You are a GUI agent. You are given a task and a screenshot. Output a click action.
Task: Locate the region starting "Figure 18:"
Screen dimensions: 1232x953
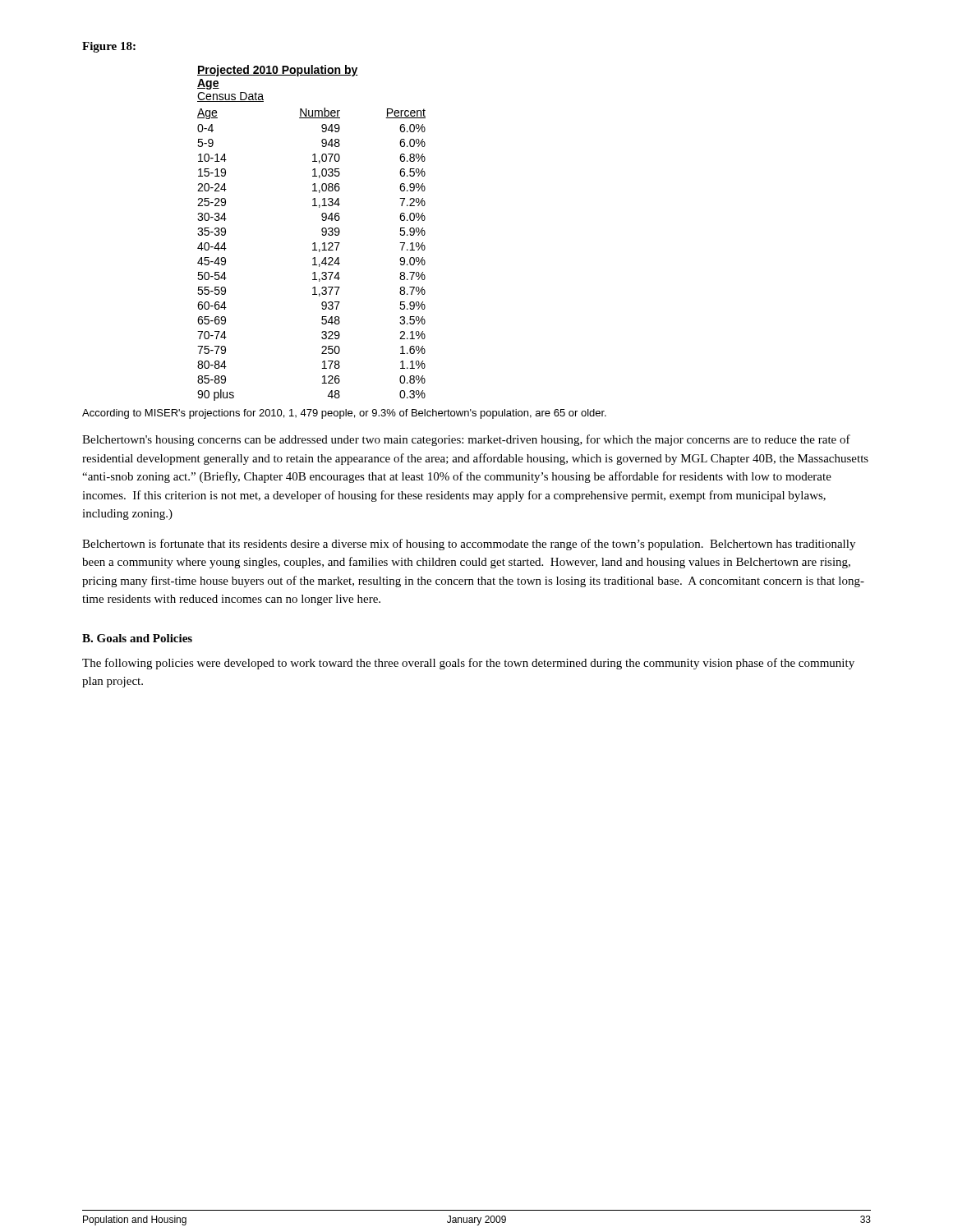pyautogui.click(x=109, y=46)
